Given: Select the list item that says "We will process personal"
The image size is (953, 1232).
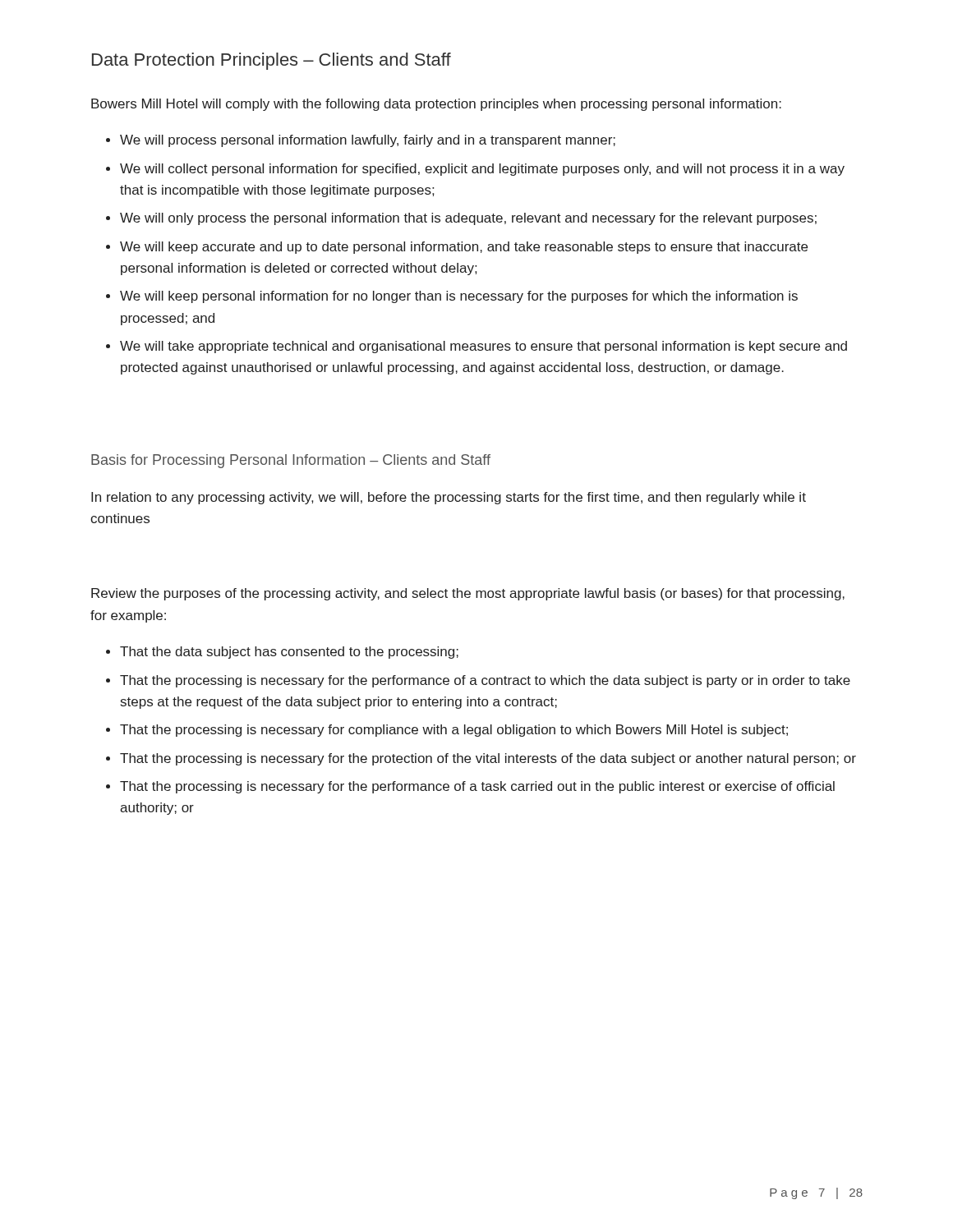Looking at the screenshot, I should (x=368, y=140).
